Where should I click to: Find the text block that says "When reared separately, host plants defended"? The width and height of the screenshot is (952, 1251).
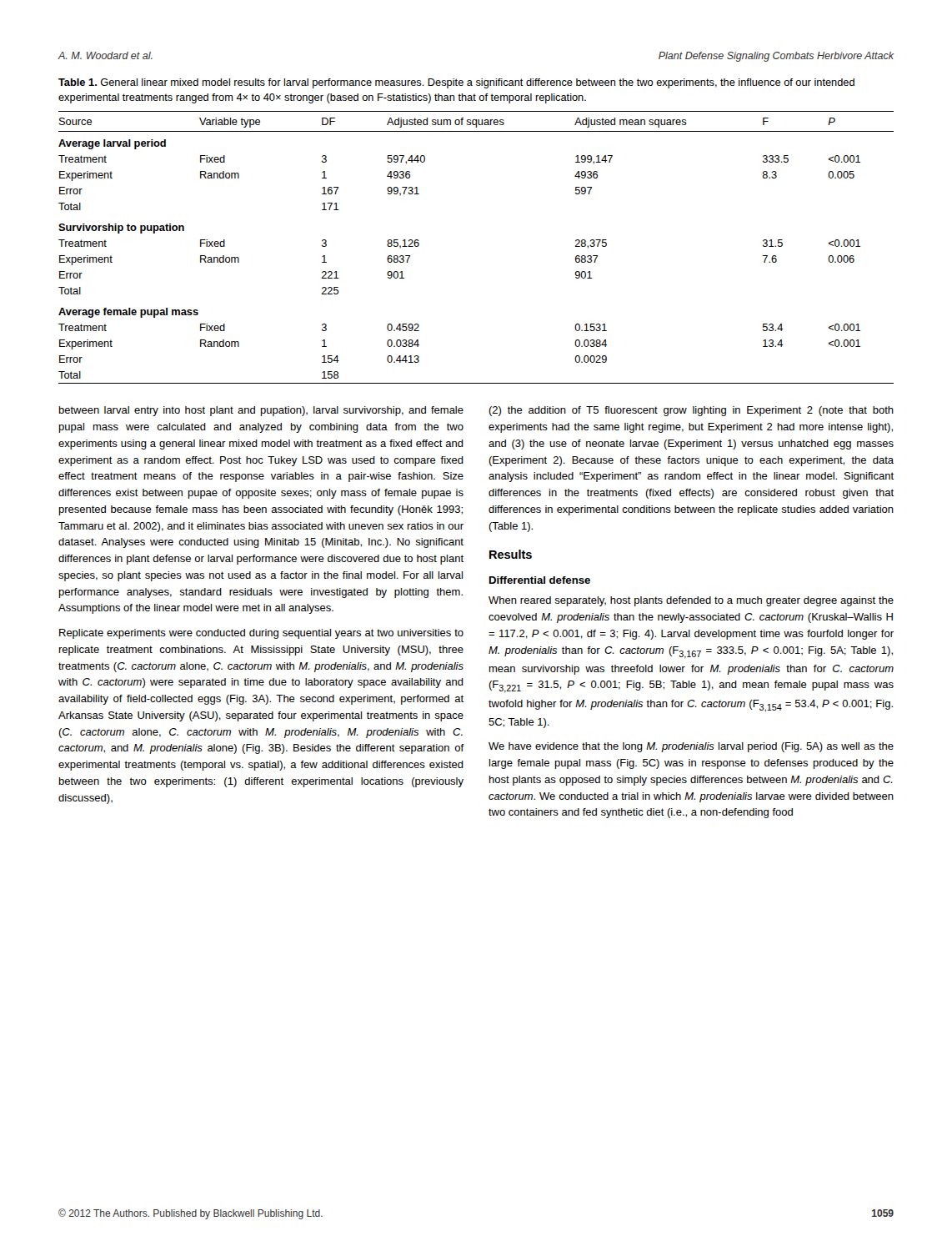tap(691, 661)
